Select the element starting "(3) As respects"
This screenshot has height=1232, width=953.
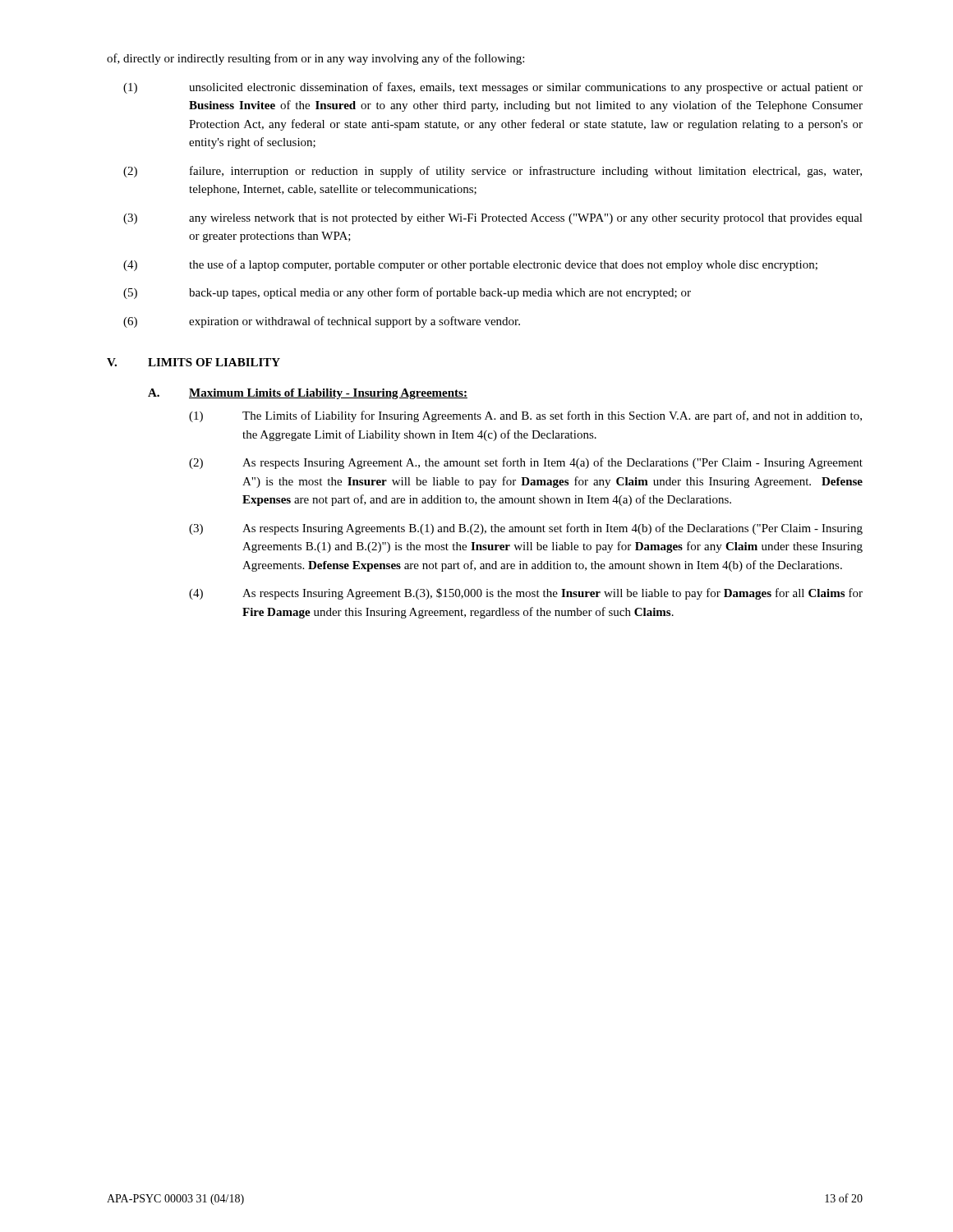coord(526,546)
